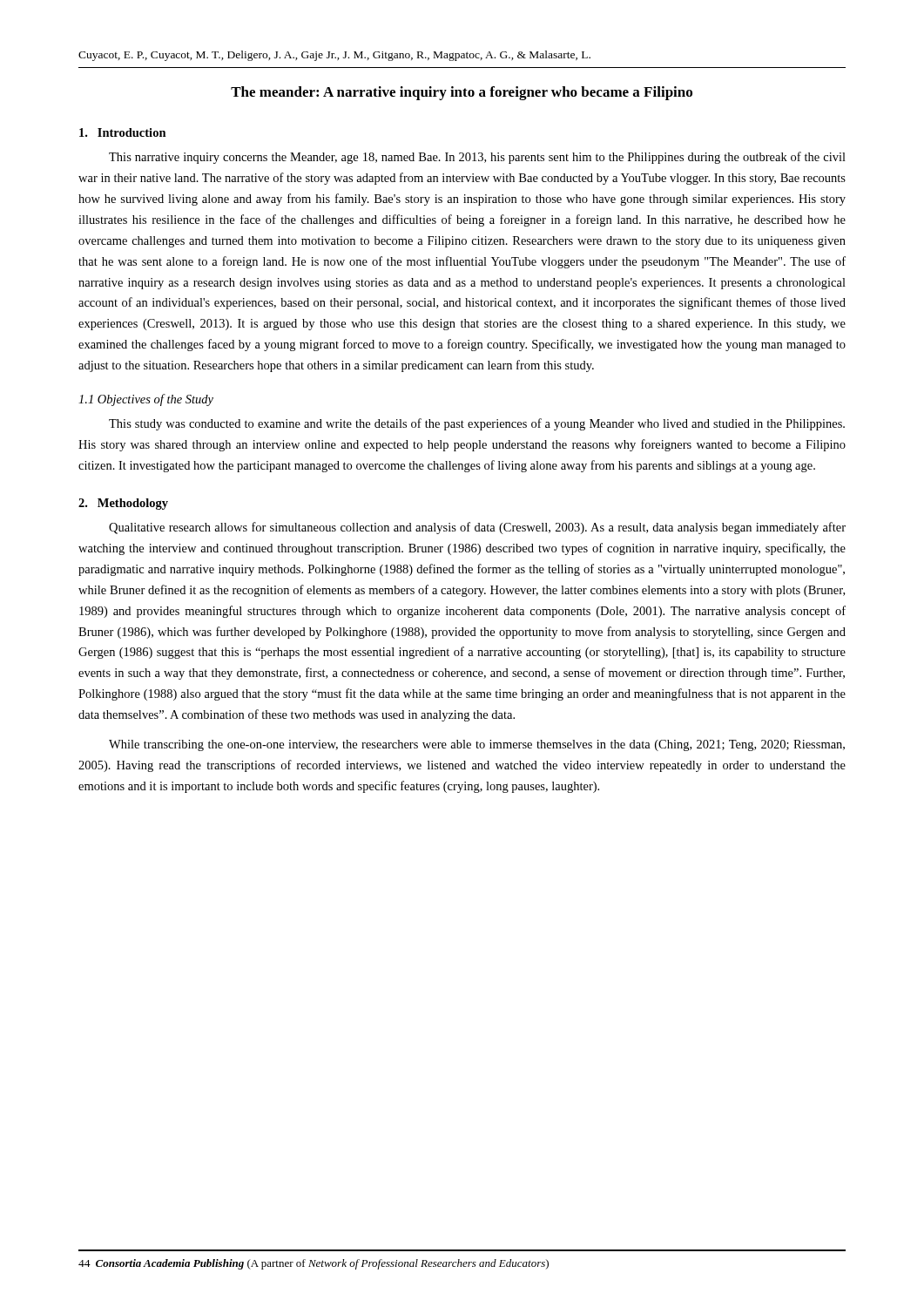Image resolution: width=924 pixels, height=1307 pixels.
Task: Locate the text "1. Introduction"
Action: click(122, 132)
